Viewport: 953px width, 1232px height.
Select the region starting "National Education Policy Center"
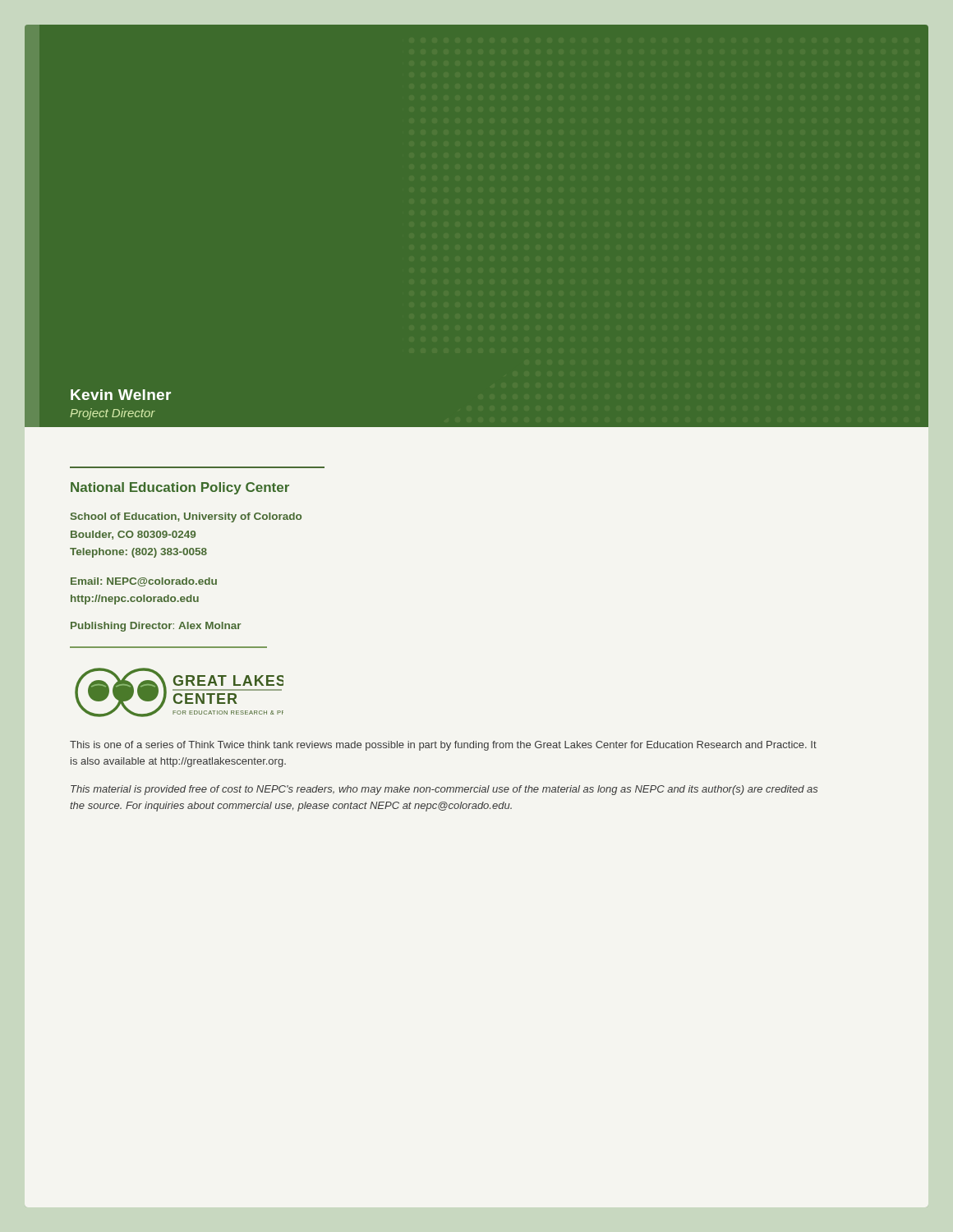[180, 488]
